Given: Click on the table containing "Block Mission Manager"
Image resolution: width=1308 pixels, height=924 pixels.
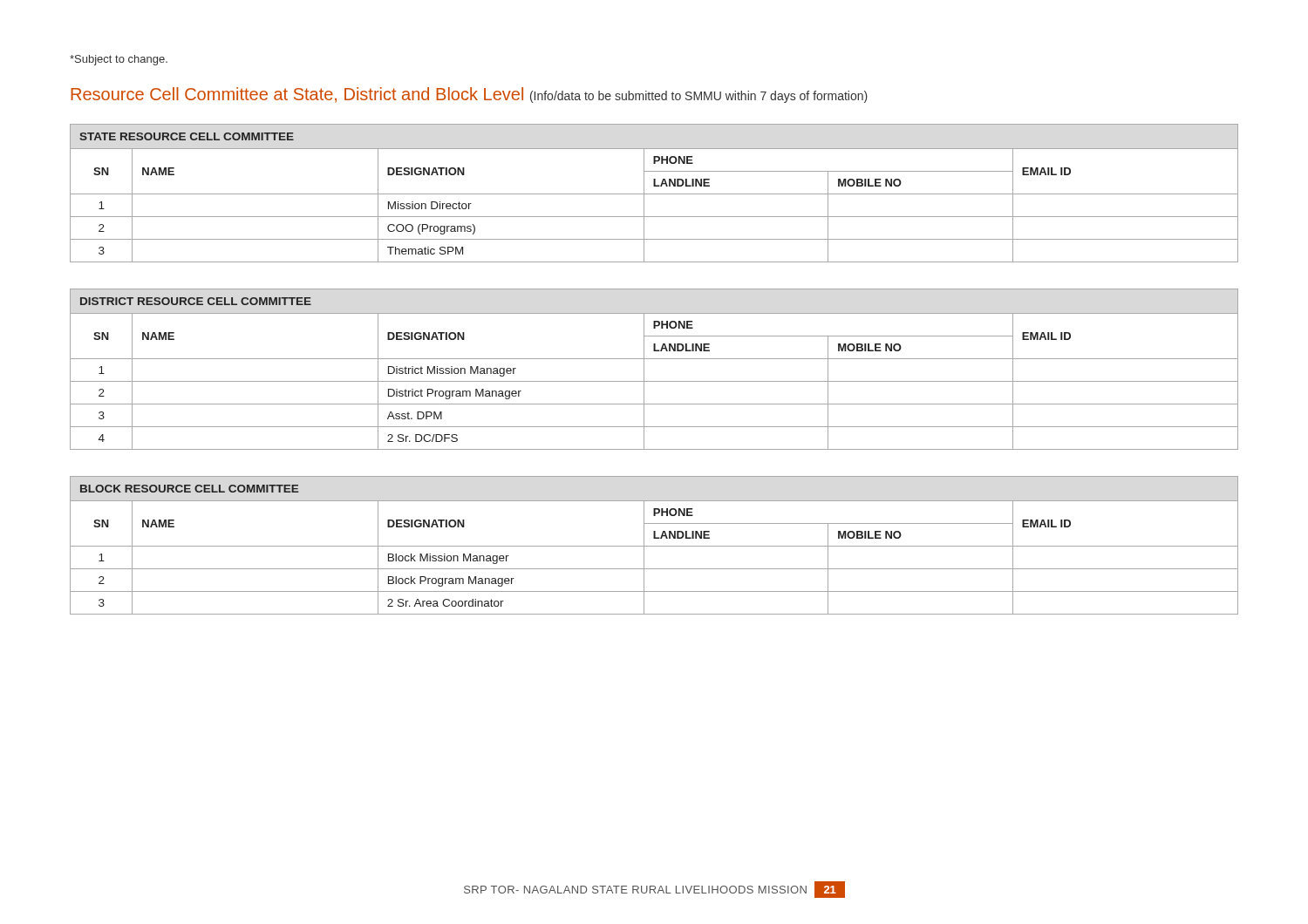Looking at the screenshot, I should click(654, 545).
